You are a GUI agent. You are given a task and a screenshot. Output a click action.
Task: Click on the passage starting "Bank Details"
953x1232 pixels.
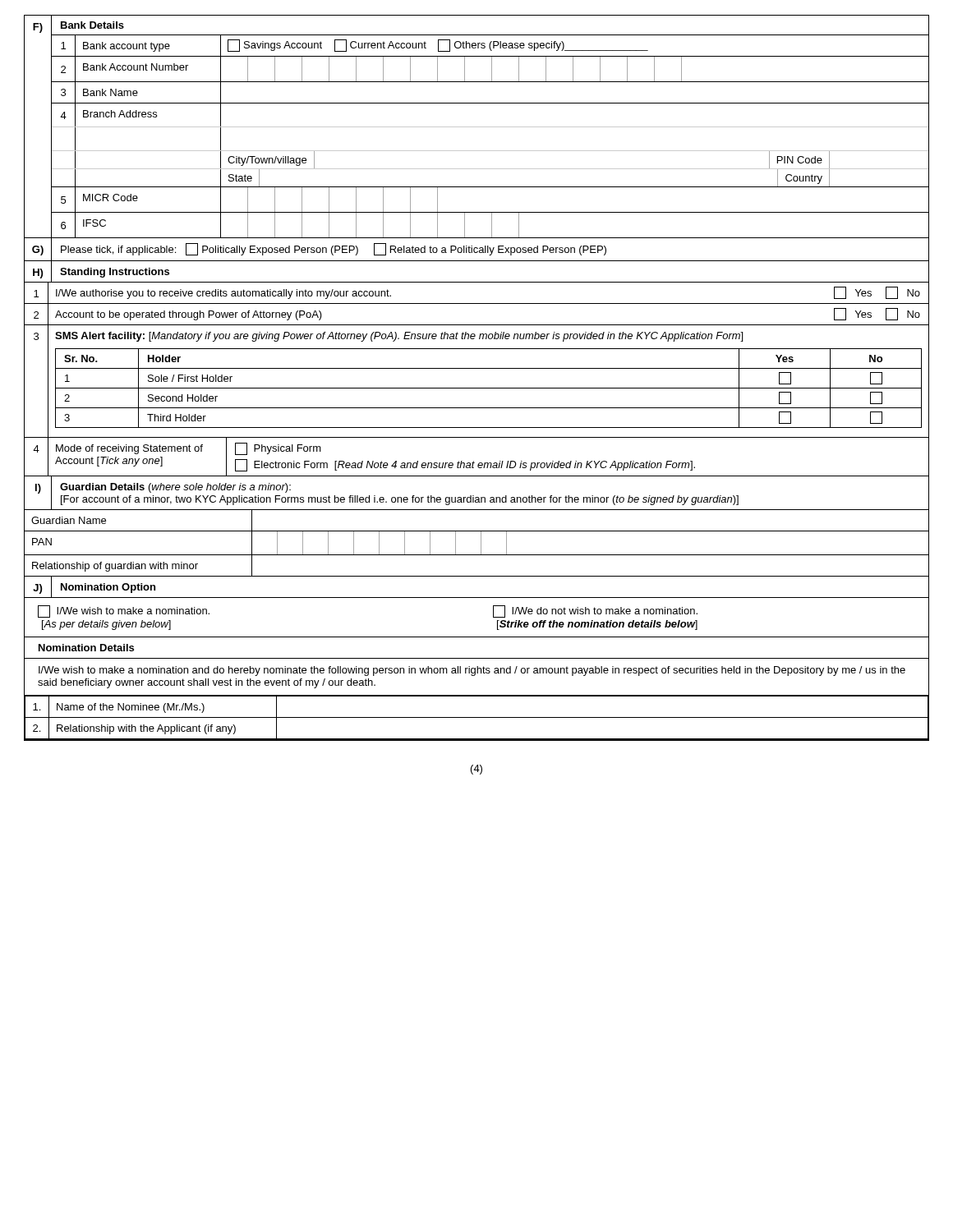[x=92, y=25]
